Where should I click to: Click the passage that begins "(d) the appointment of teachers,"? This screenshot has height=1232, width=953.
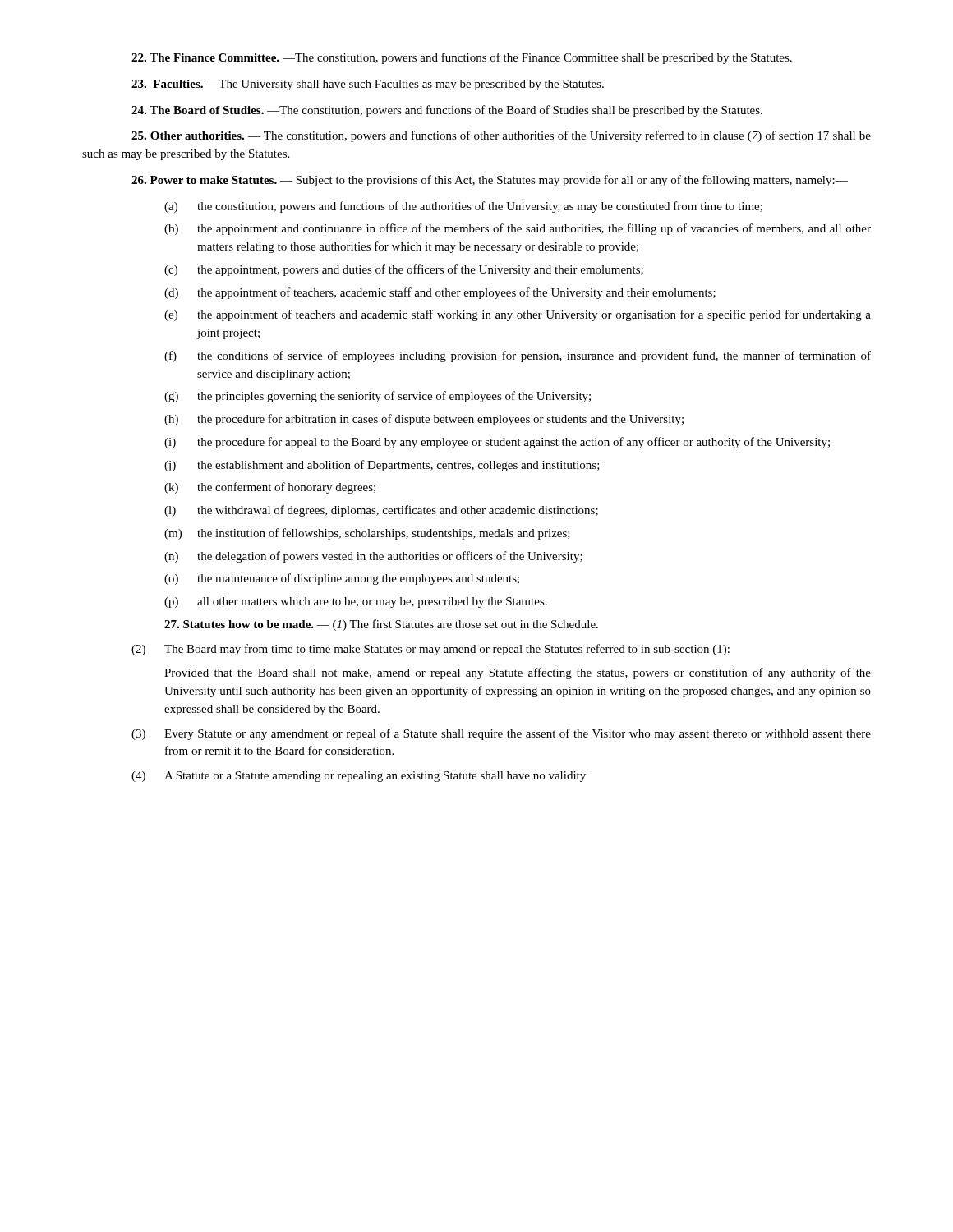click(518, 293)
